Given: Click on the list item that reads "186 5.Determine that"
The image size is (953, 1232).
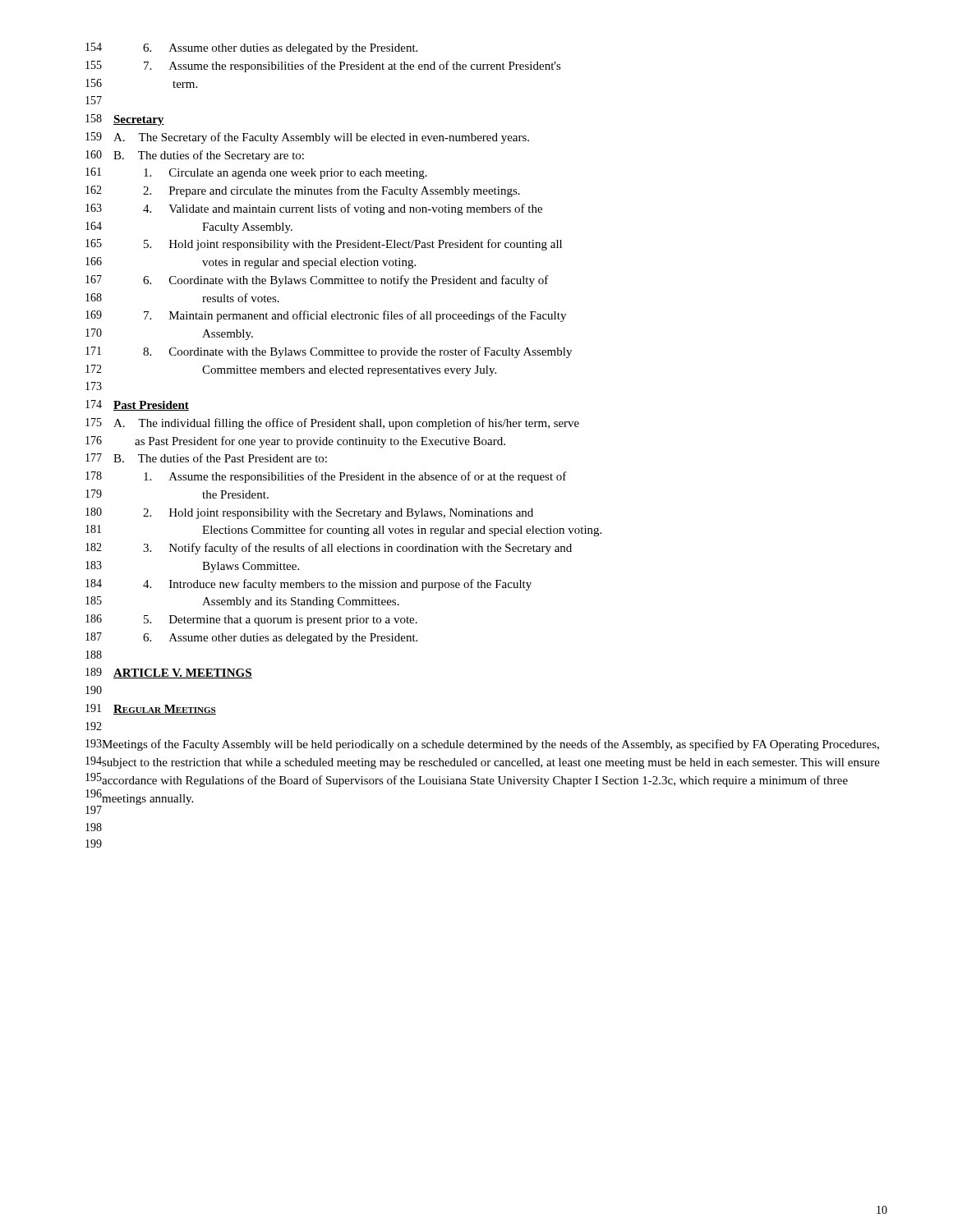Looking at the screenshot, I should pyautogui.click(x=251, y=620).
